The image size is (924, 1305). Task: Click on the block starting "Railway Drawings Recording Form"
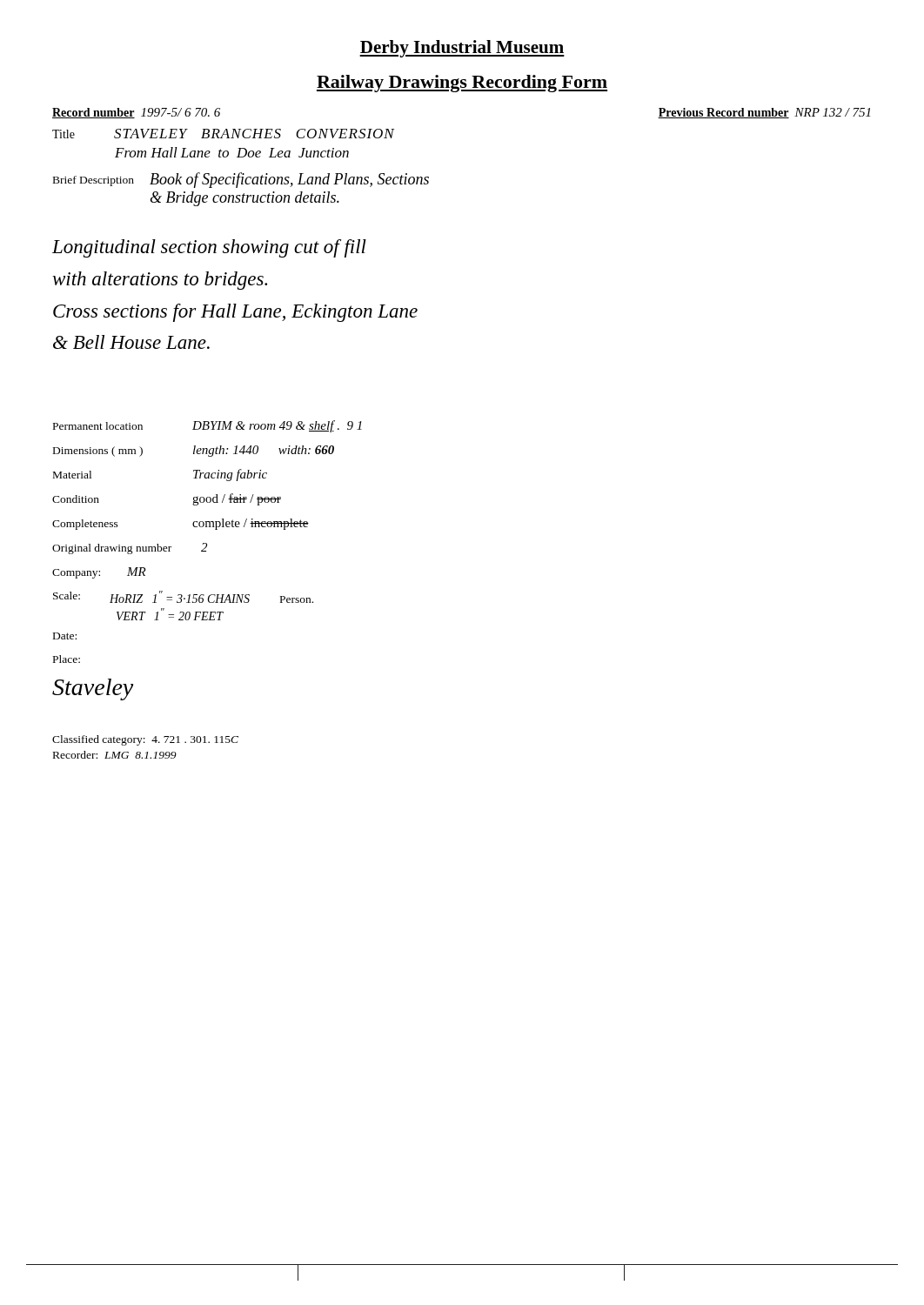pyautogui.click(x=462, y=81)
